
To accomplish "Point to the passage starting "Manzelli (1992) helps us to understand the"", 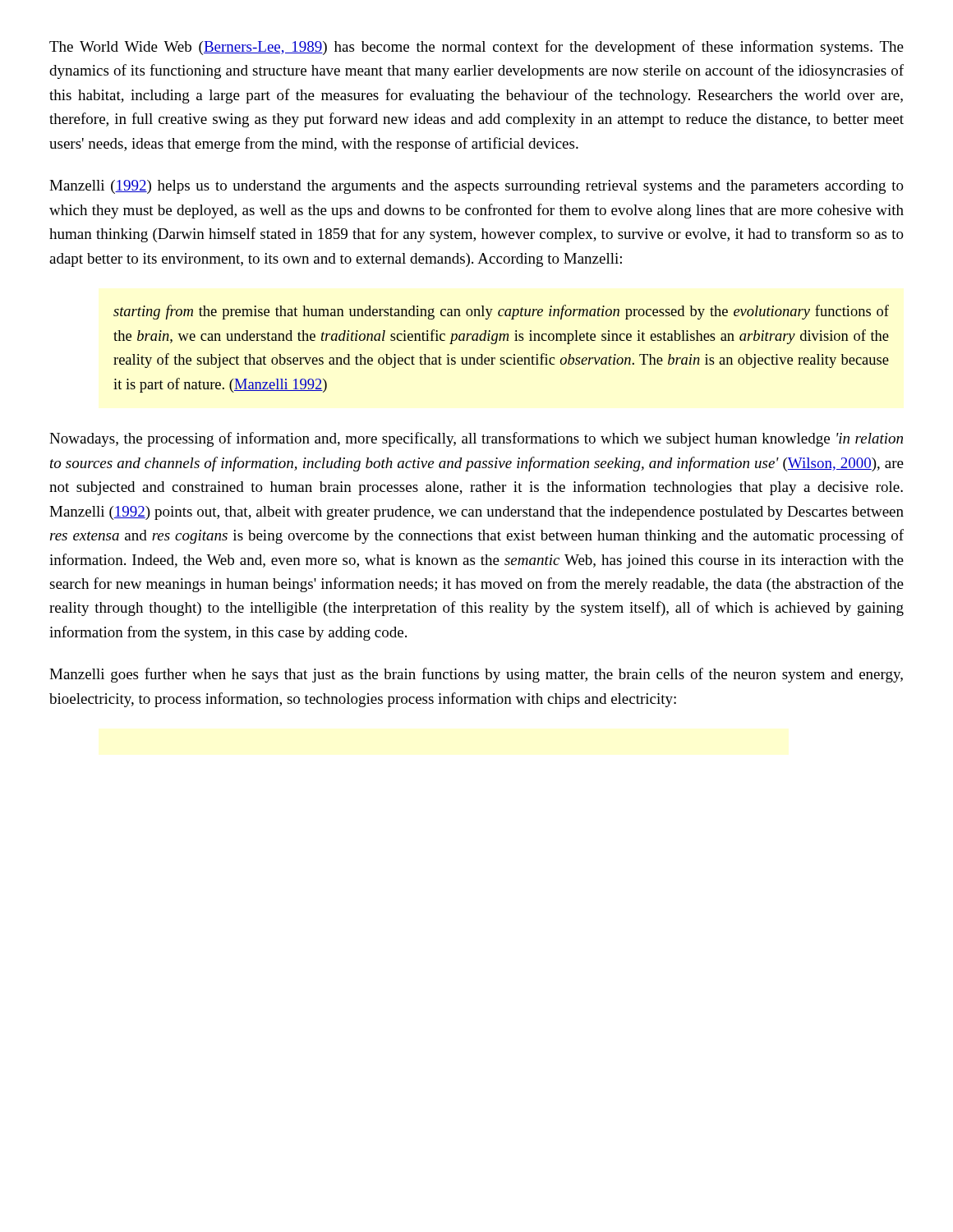I will point(476,222).
